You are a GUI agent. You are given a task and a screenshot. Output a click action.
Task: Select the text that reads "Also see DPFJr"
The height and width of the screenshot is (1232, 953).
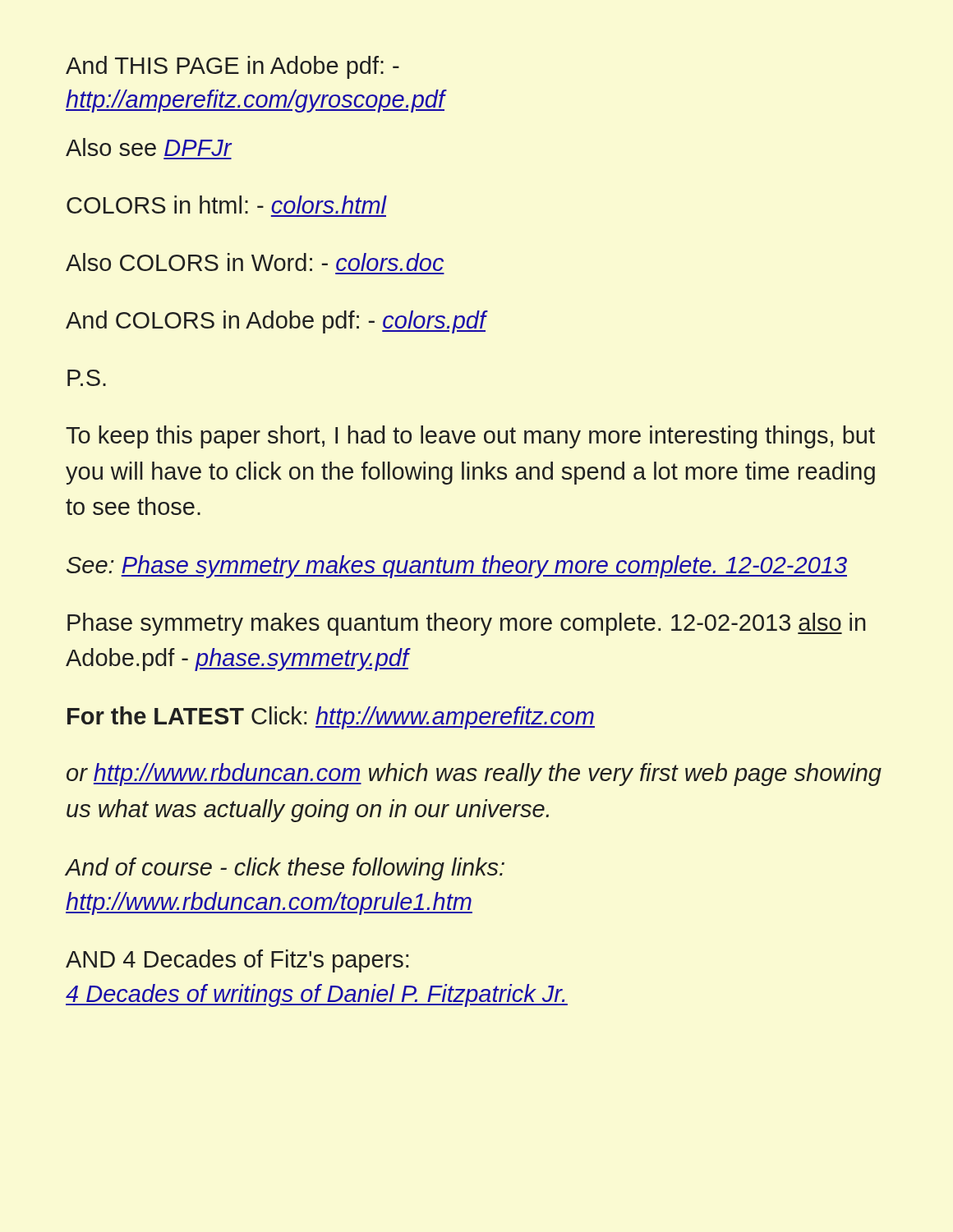[148, 148]
